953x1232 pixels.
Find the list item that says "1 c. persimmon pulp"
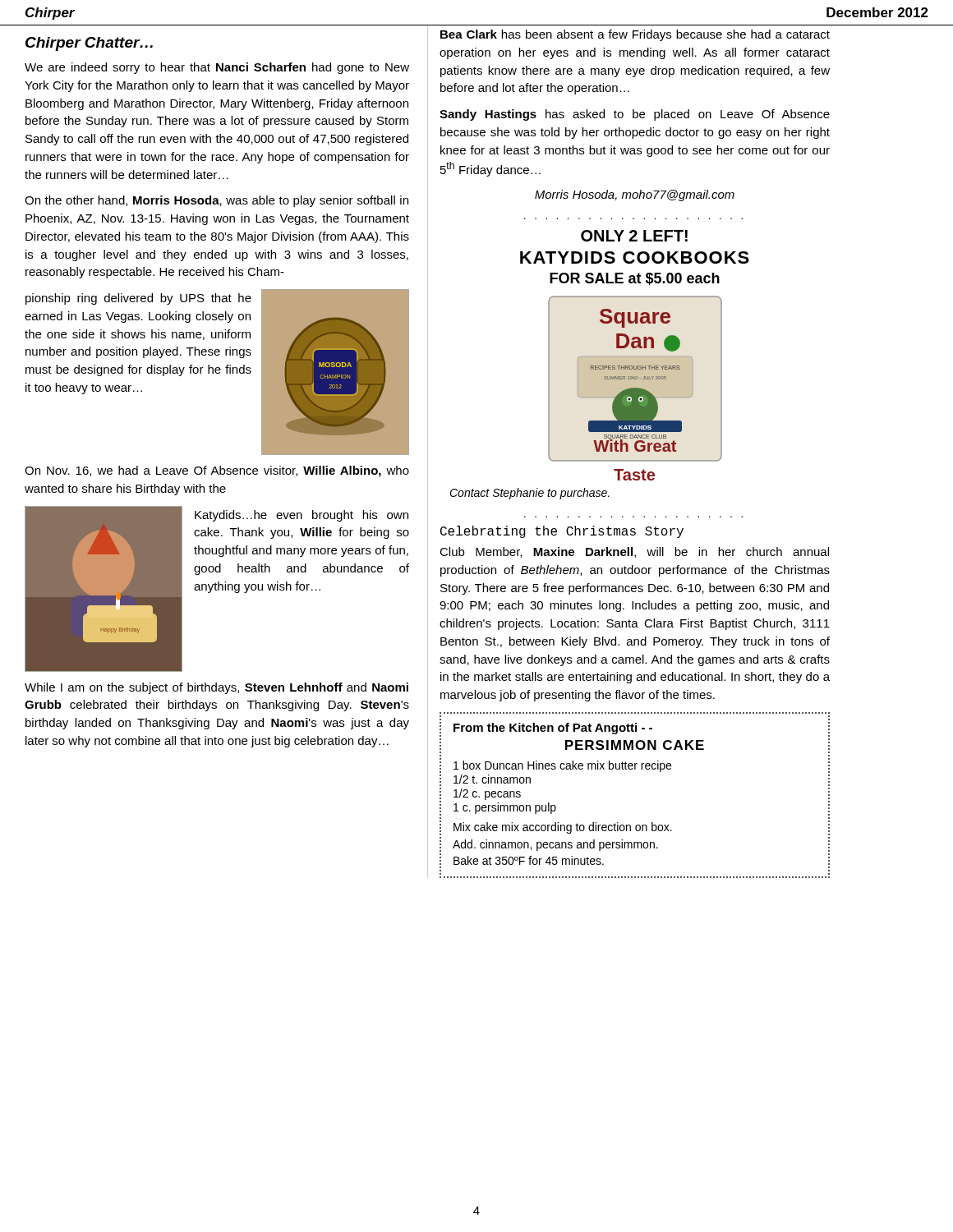click(504, 807)
